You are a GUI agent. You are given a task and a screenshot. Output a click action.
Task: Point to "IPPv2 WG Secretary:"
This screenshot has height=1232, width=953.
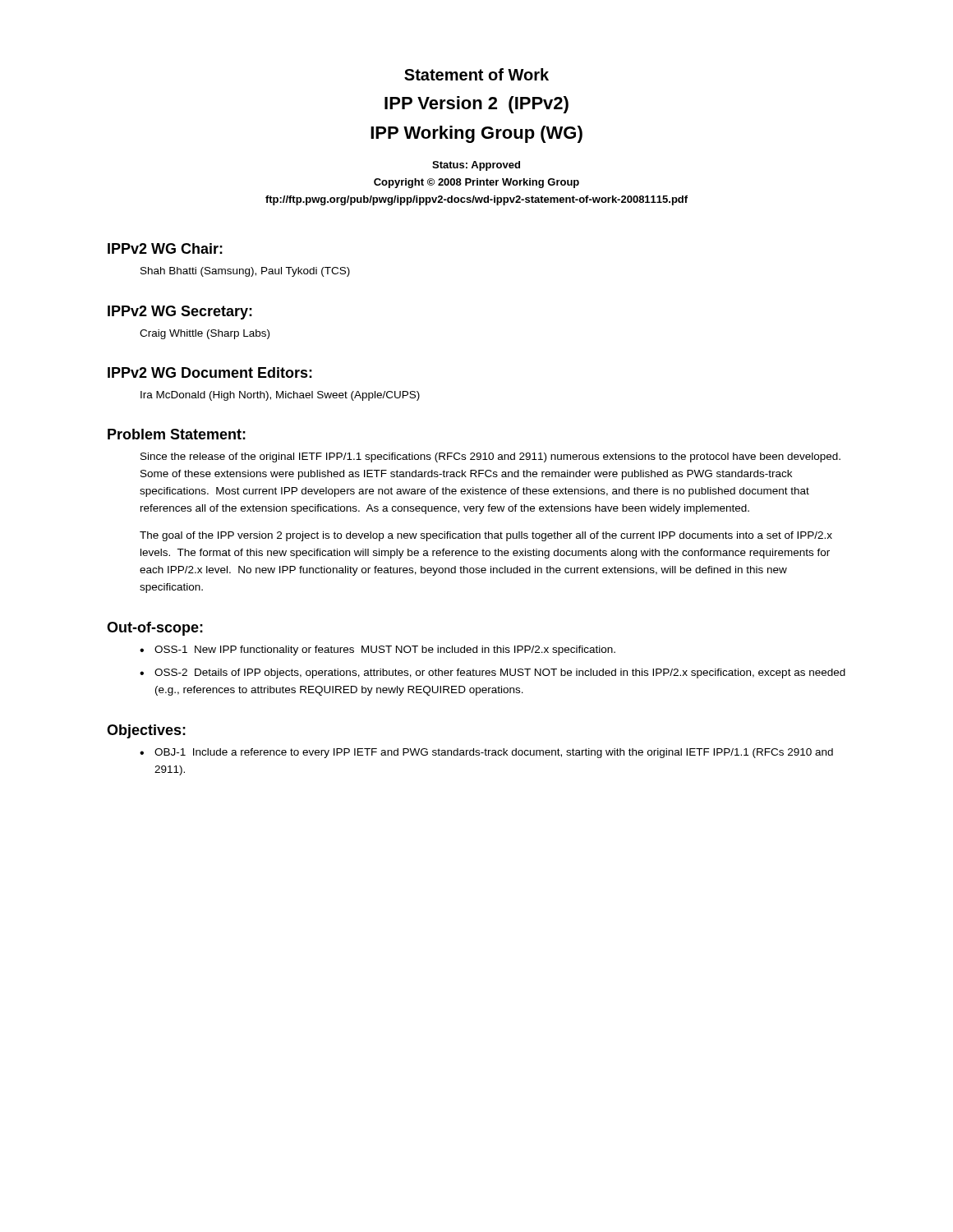point(180,311)
